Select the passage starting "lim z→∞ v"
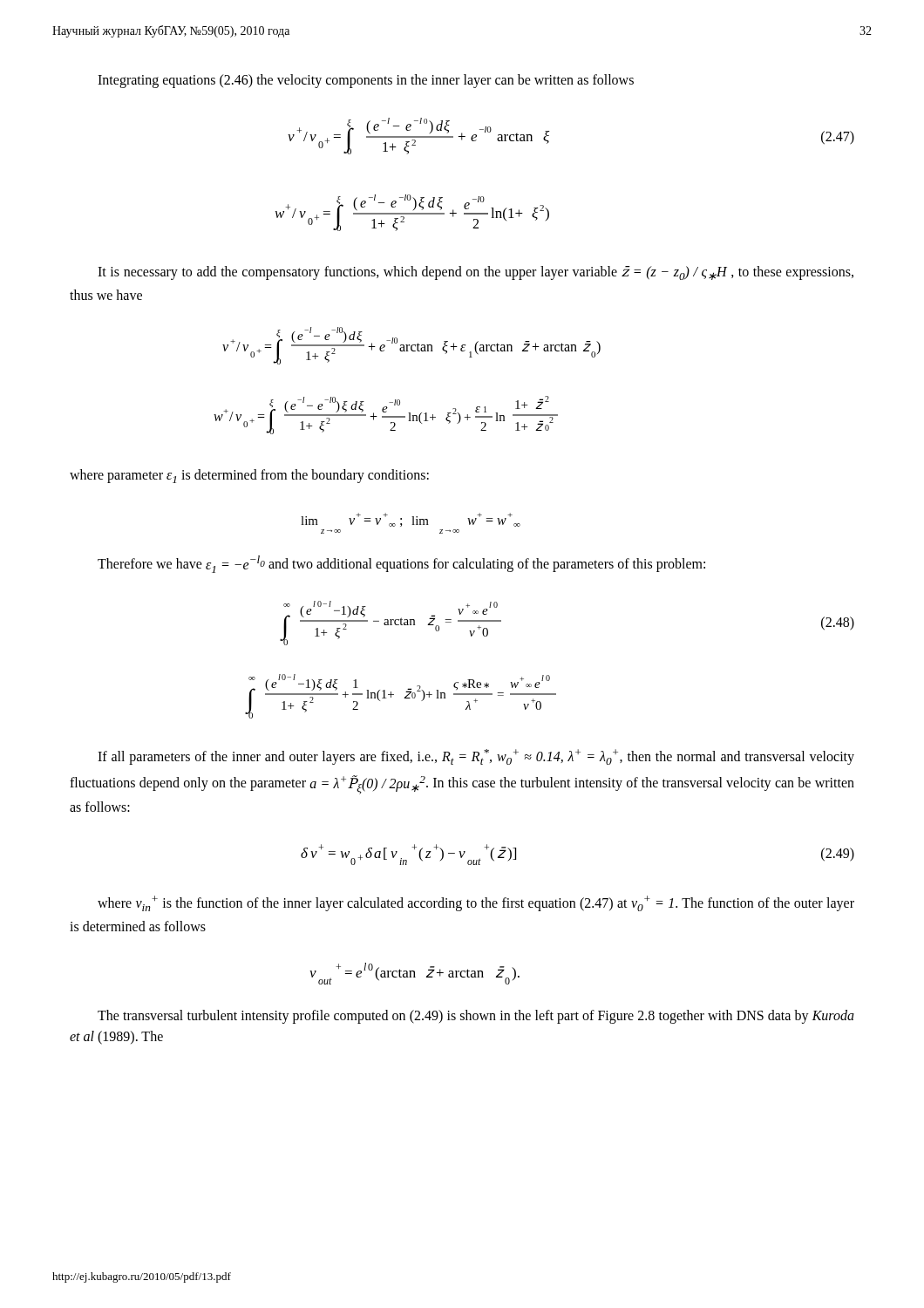Viewport: 924px width, 1308px height. pos(462,521)
